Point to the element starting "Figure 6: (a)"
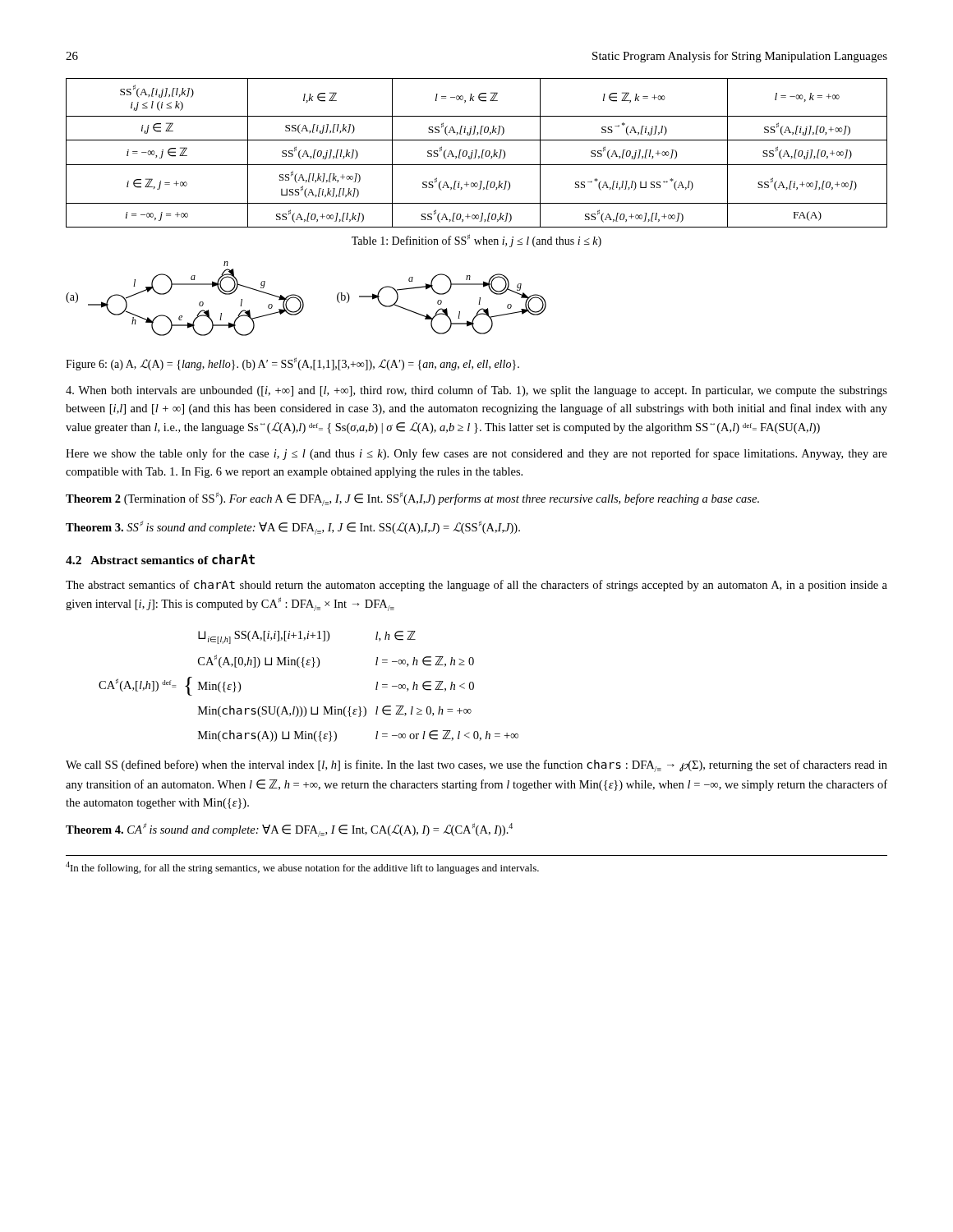The image size is (953, 1232). [x=293, y=363]
